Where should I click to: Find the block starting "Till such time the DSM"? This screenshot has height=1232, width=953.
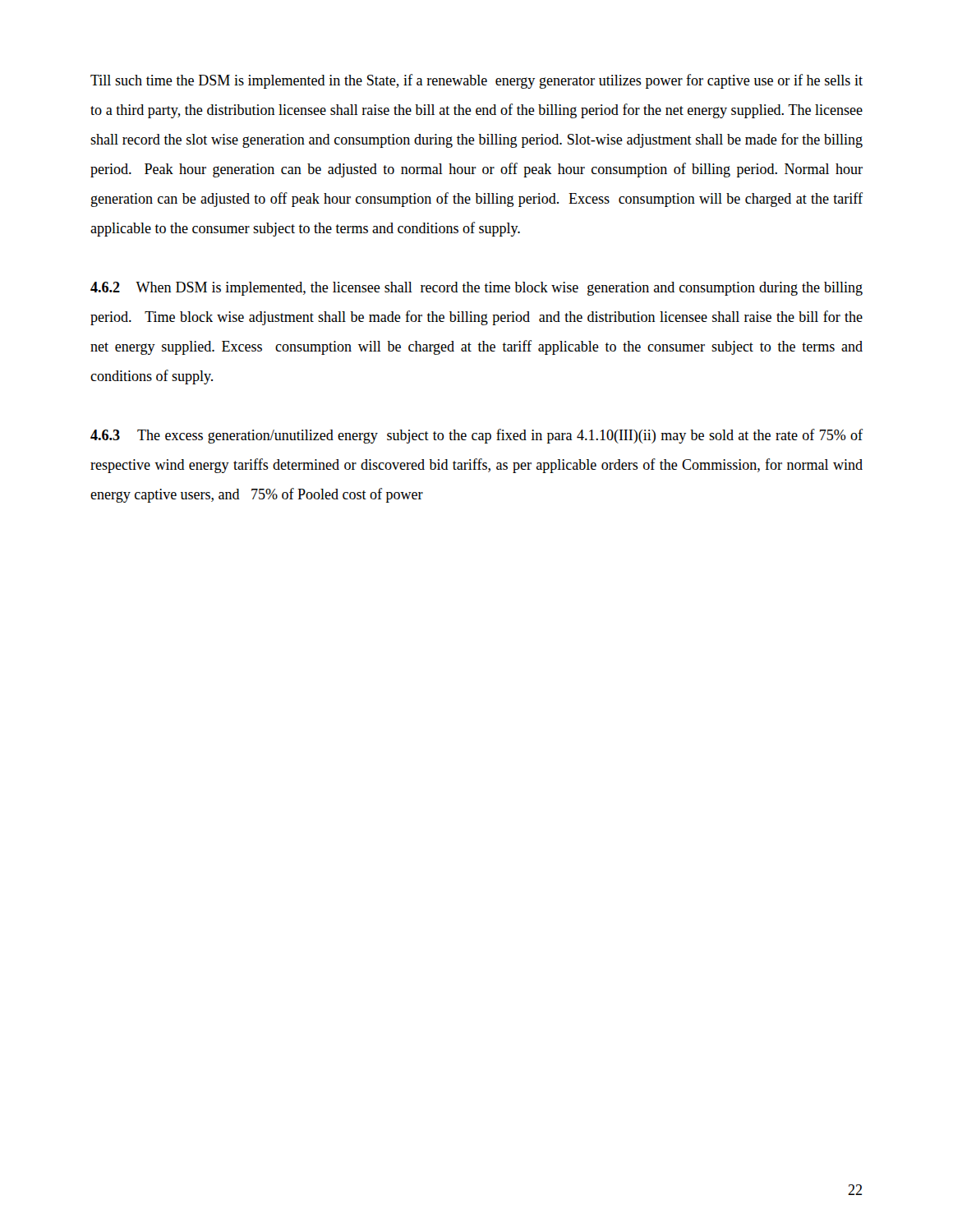pyautogui.click(x=476, y=154)
